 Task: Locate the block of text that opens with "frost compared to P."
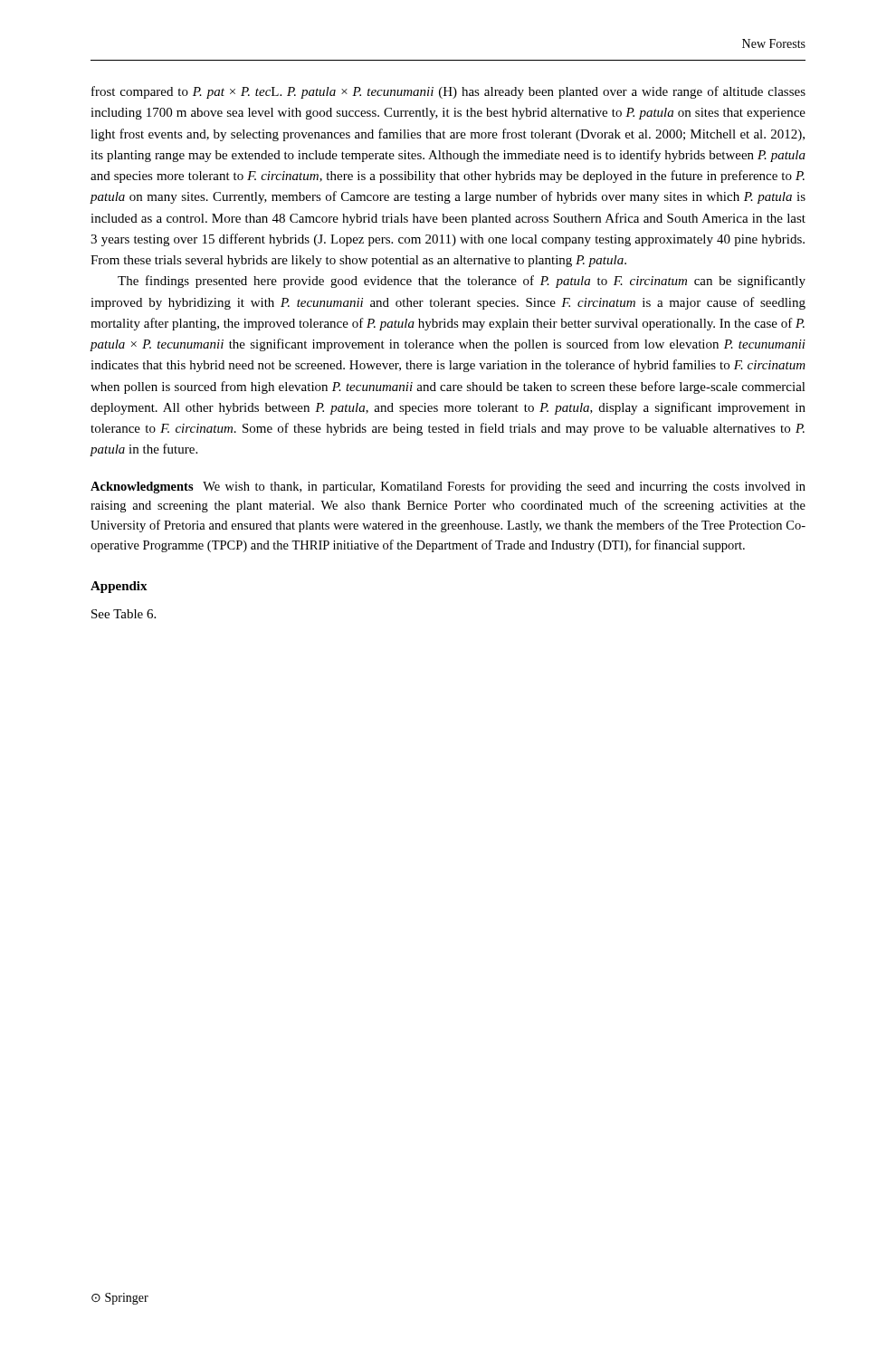[448, 271]
